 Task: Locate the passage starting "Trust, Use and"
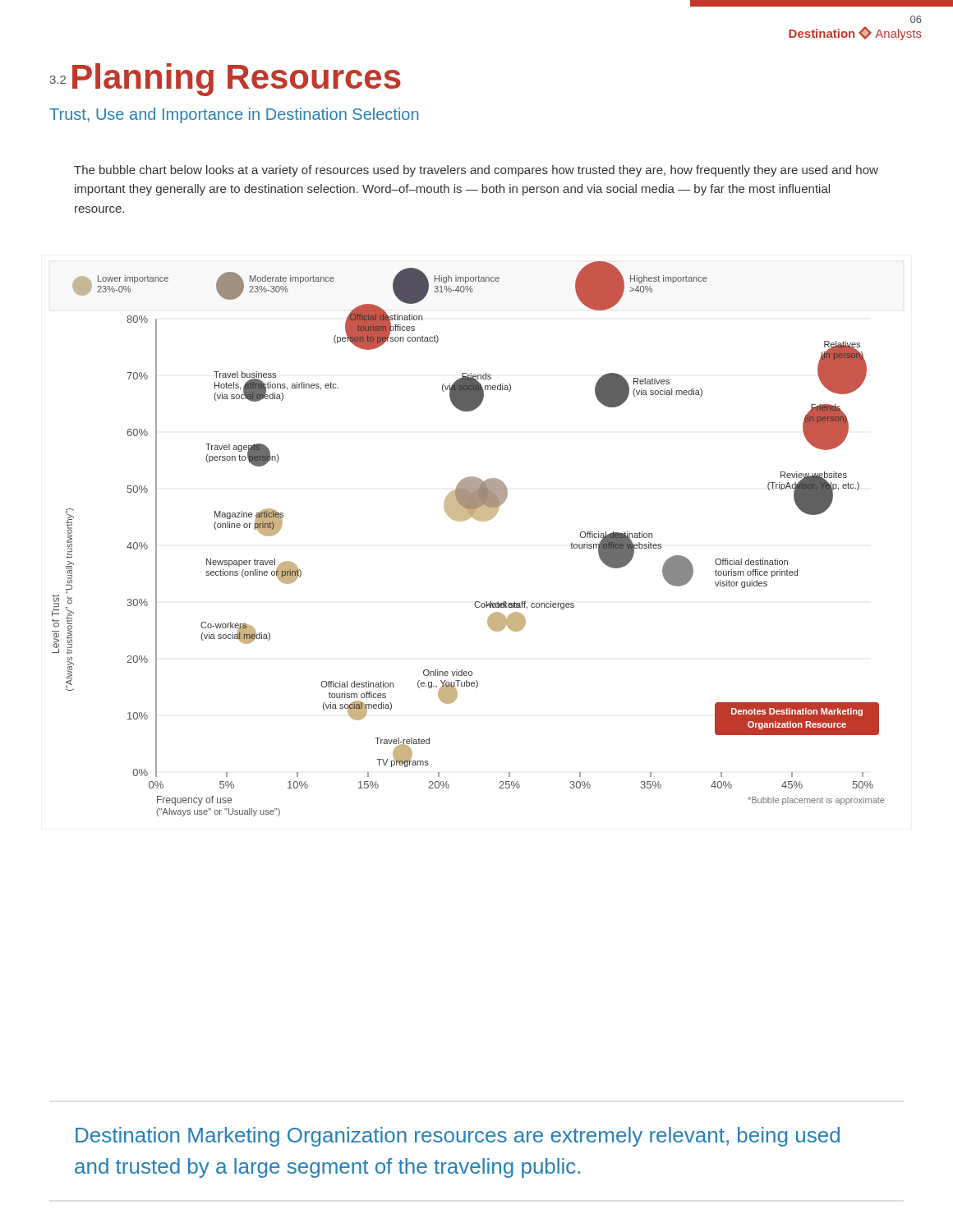coord(234,115)
